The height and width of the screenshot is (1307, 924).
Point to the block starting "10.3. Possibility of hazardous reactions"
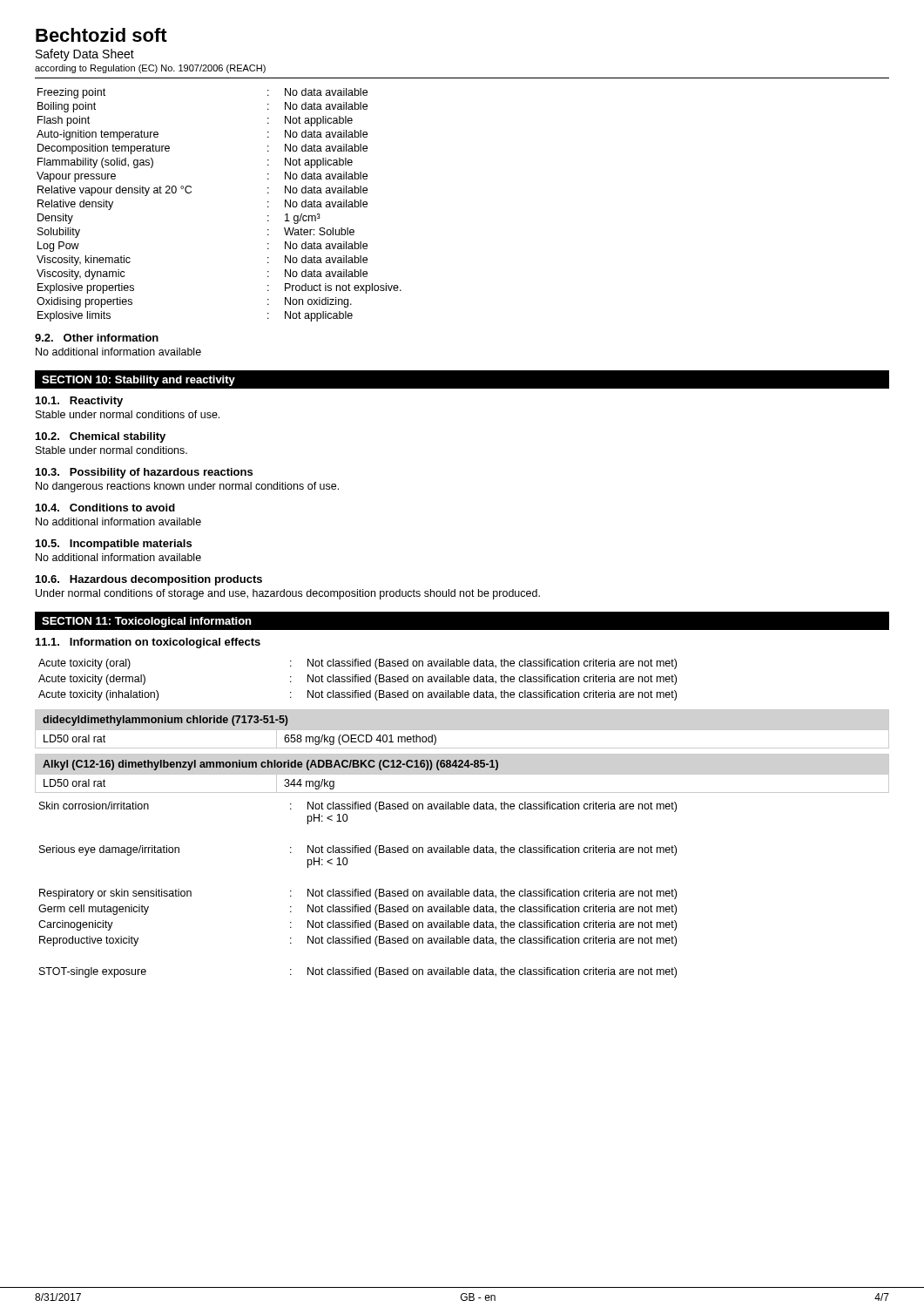tap(144, 472)
